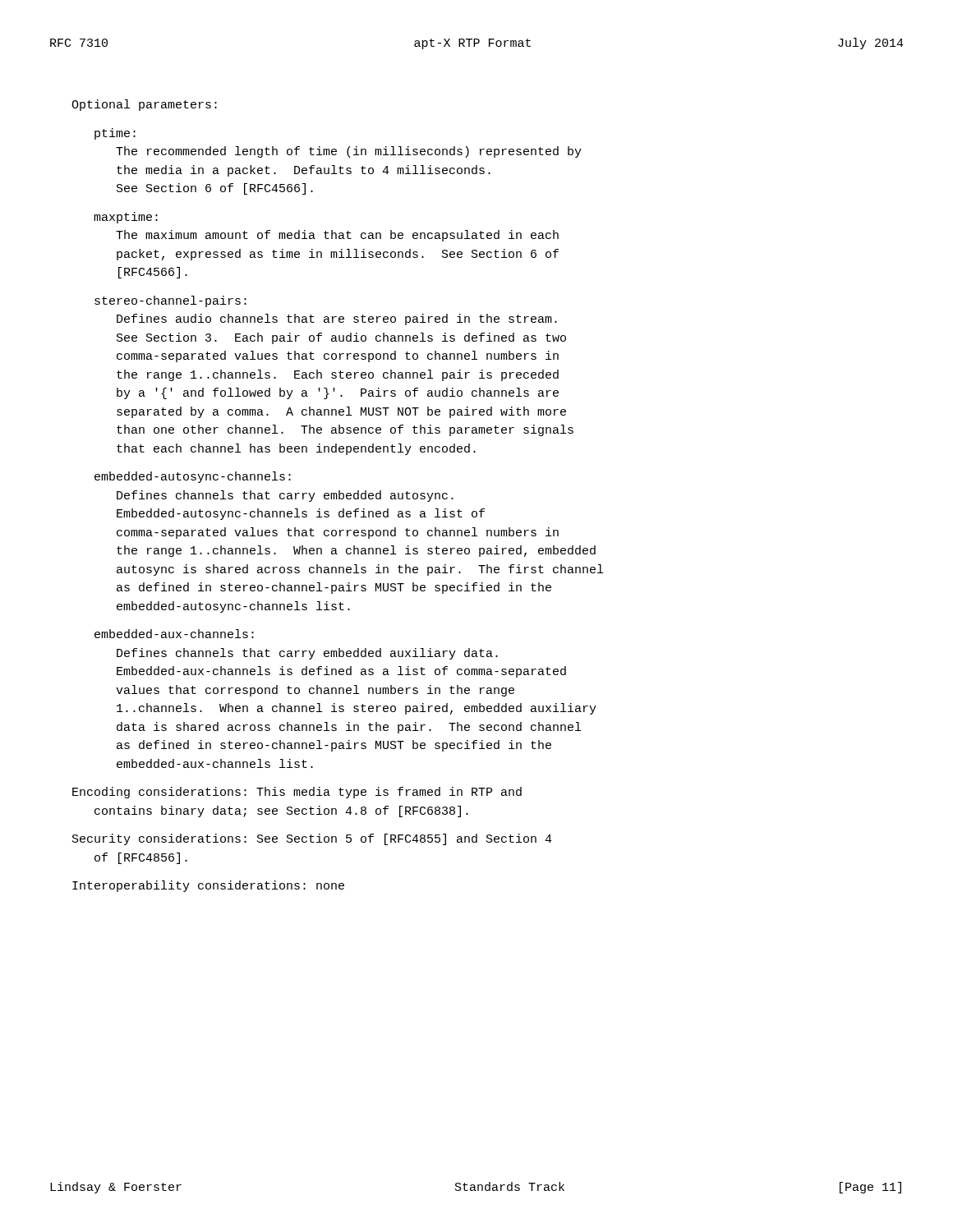Click on the passage starting "Encoding considerations: This media type is framed in"
The image size is (953, 1232).
(286, 802)
